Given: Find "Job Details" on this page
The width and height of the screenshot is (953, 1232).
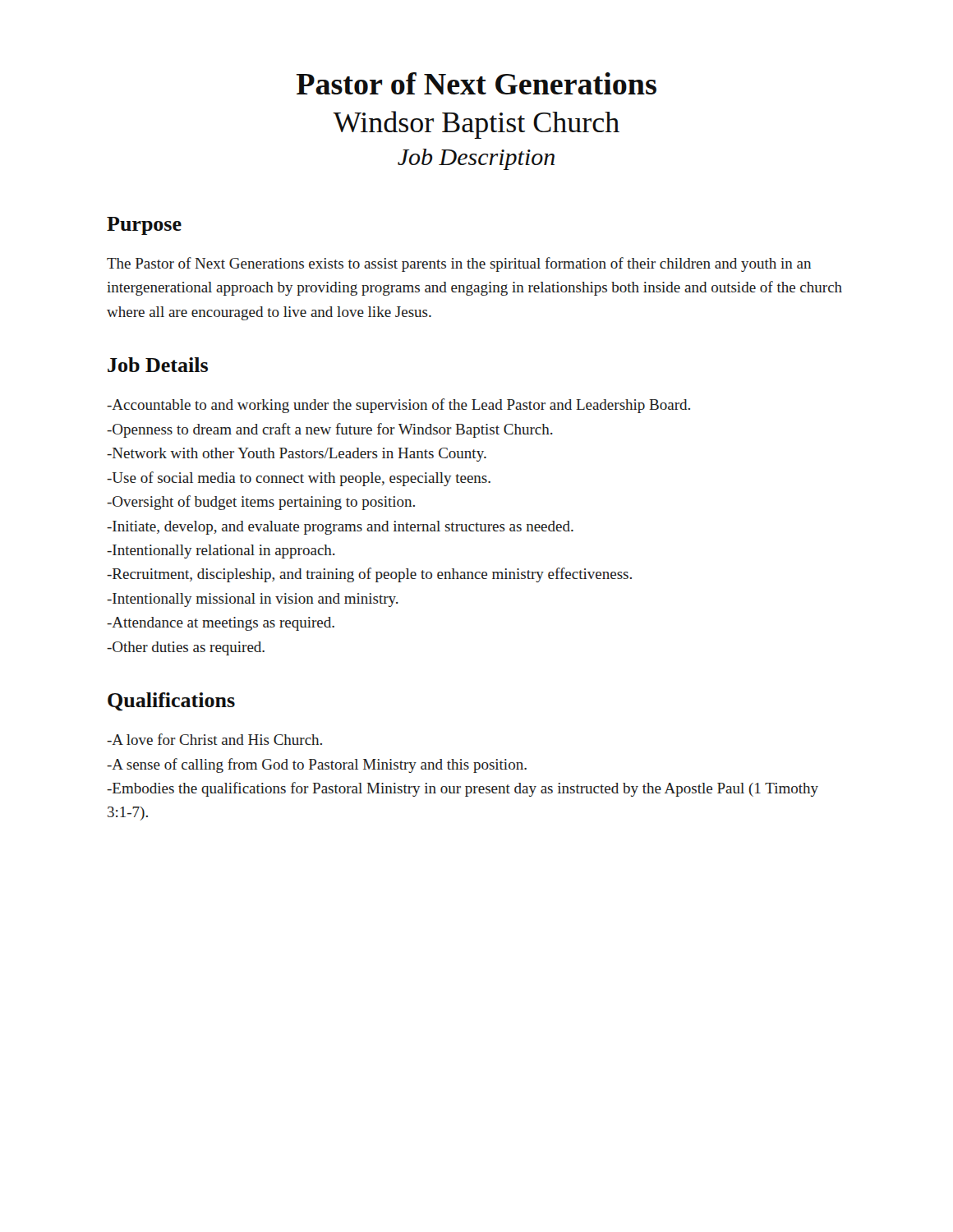Looking at the screenshot, I should tap(158, 365).
